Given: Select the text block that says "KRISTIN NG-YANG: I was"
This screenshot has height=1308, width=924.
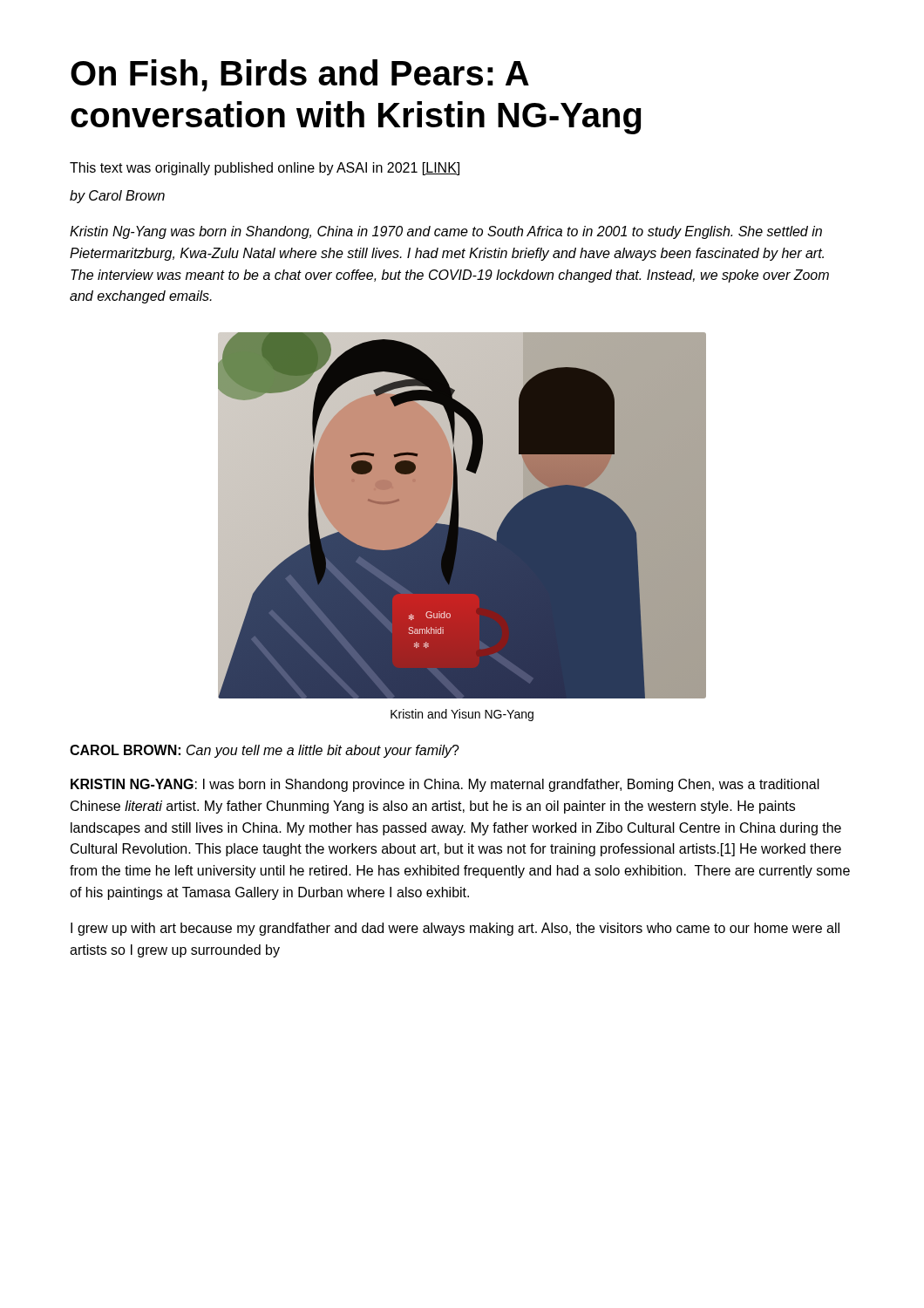Looking at the screenshot, I should (460, 838).
